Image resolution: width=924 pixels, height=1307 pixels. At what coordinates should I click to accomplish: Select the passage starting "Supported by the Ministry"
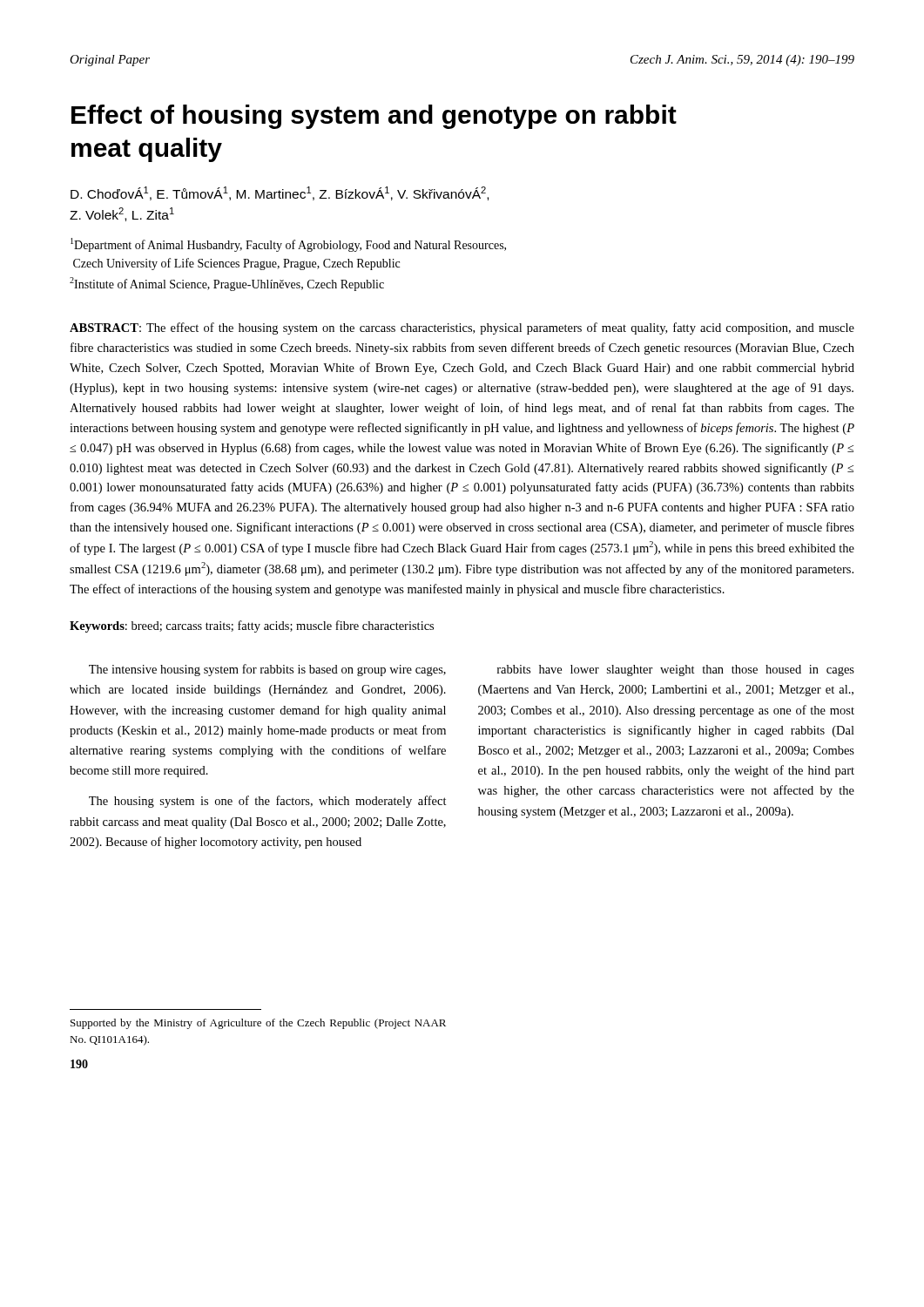[258, 1031]
